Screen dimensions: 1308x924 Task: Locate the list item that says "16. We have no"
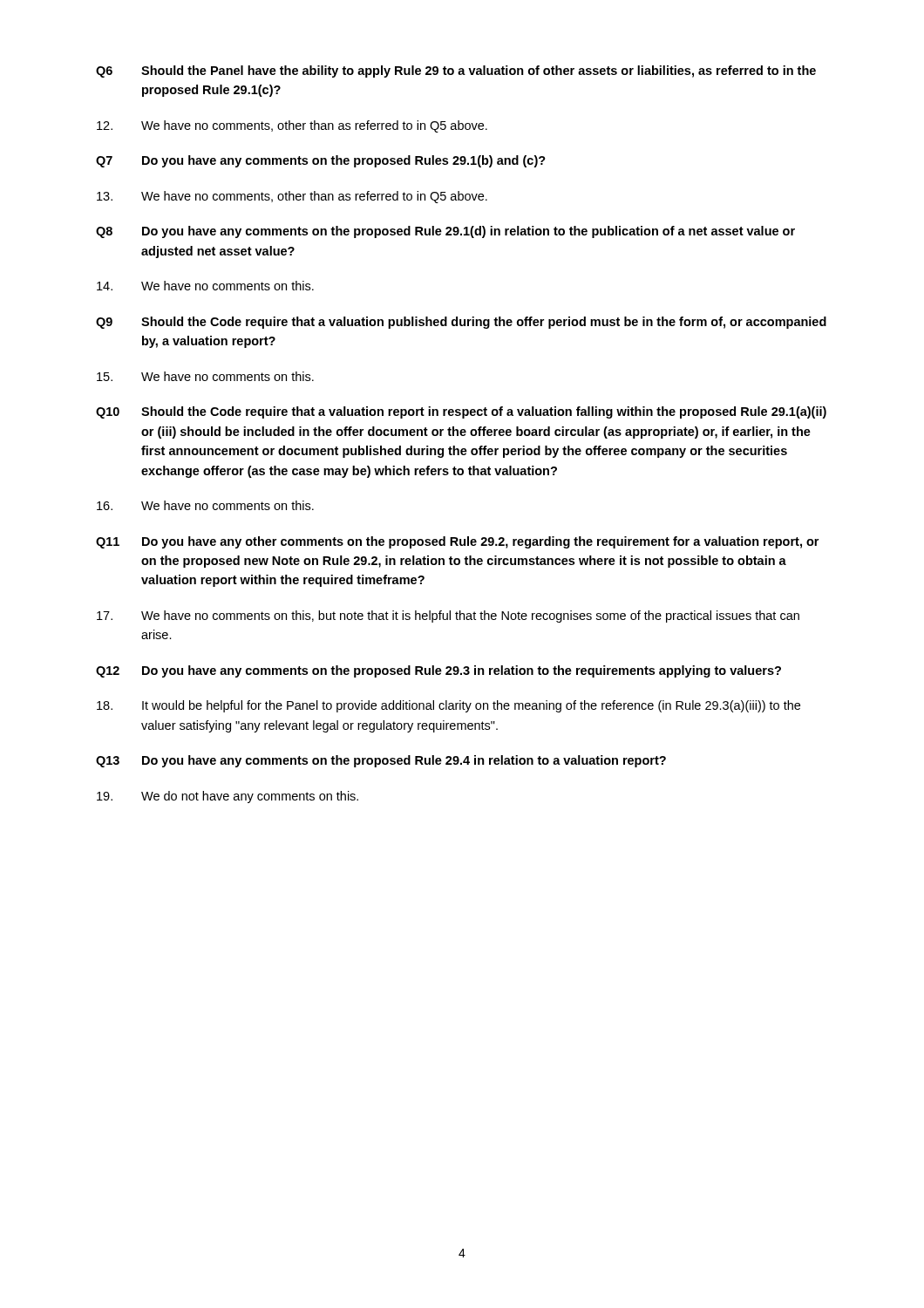click(x=205, y=505)
